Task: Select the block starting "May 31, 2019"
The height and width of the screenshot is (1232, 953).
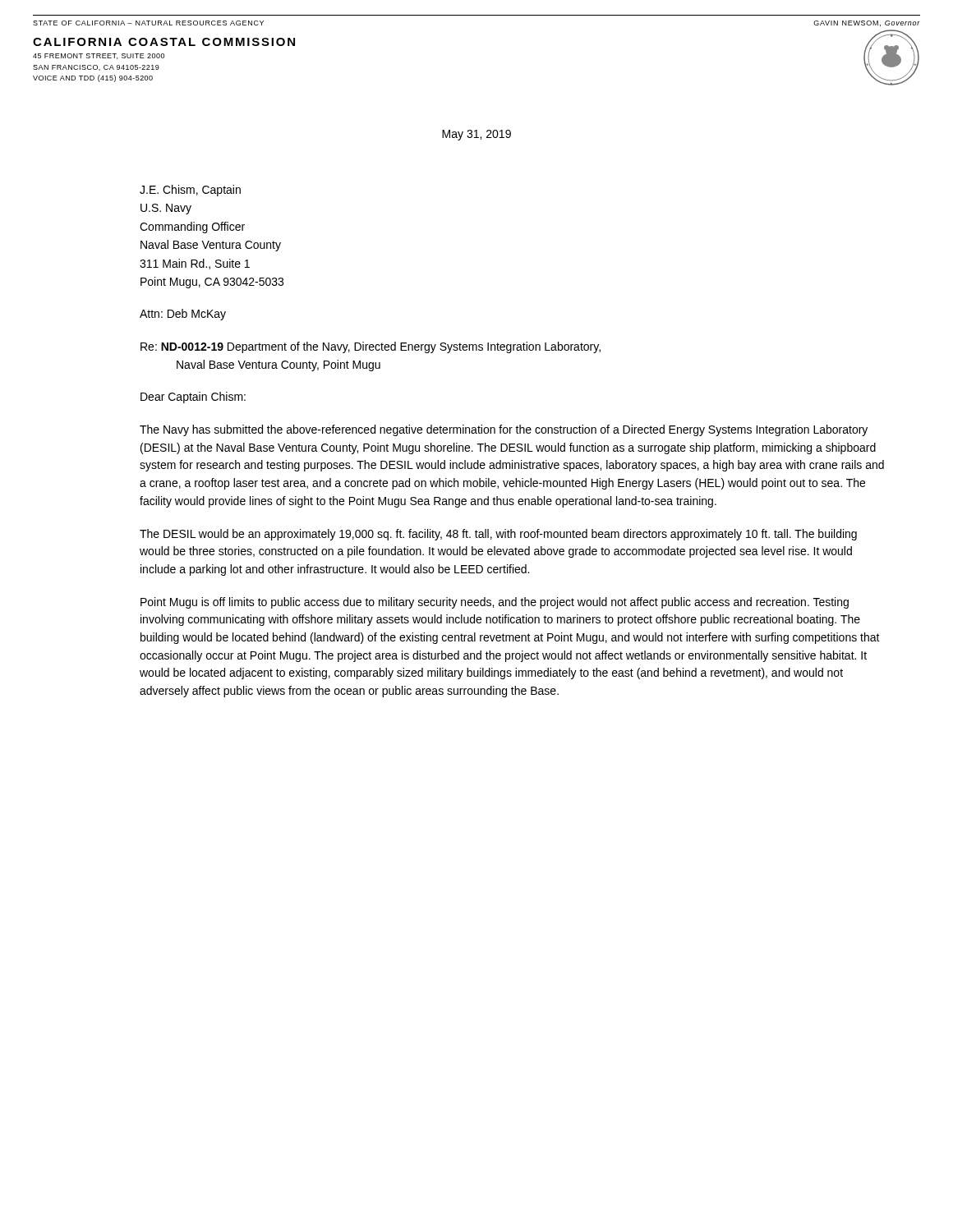Action: 476,134
